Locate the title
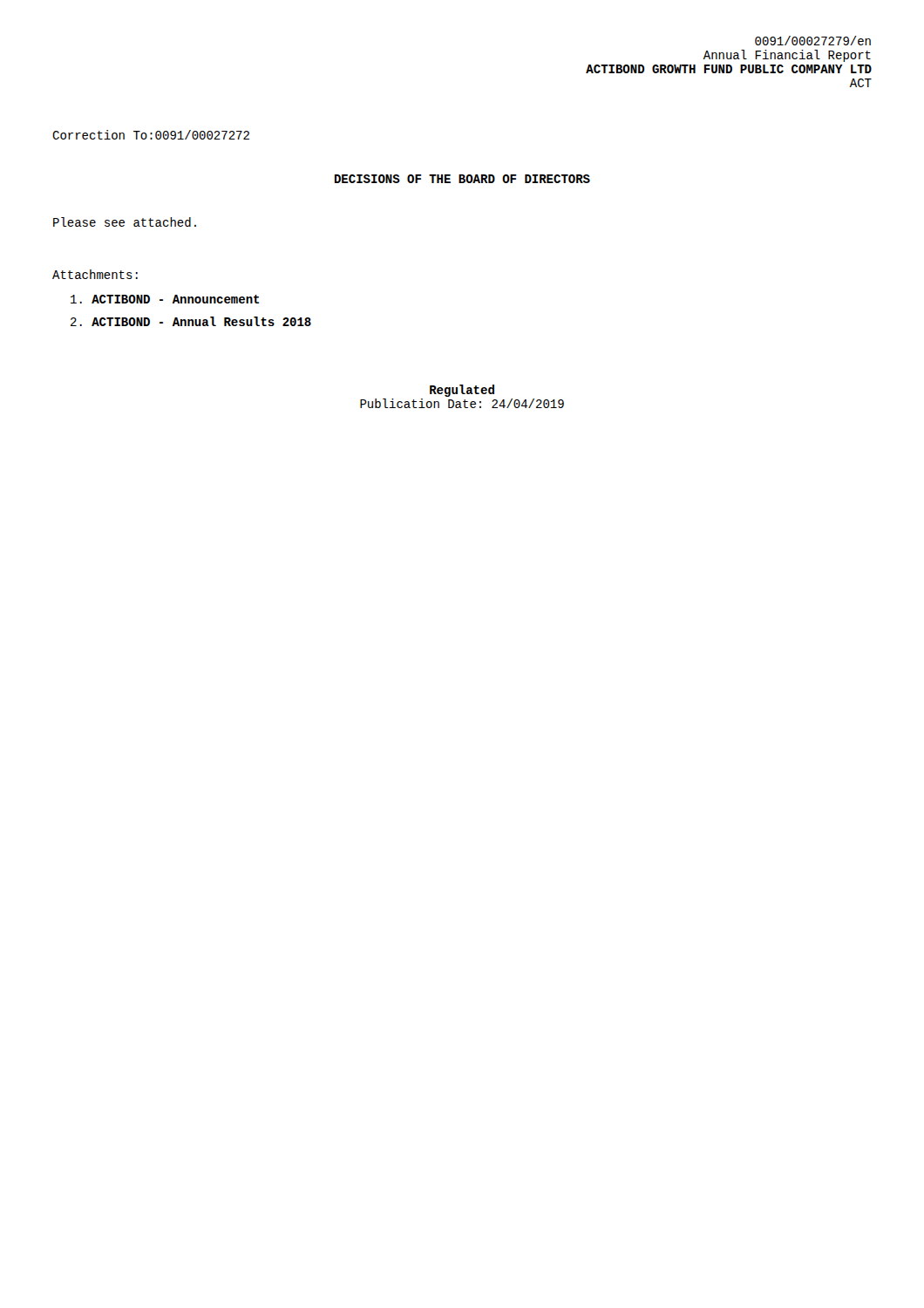 coord(462,180)
